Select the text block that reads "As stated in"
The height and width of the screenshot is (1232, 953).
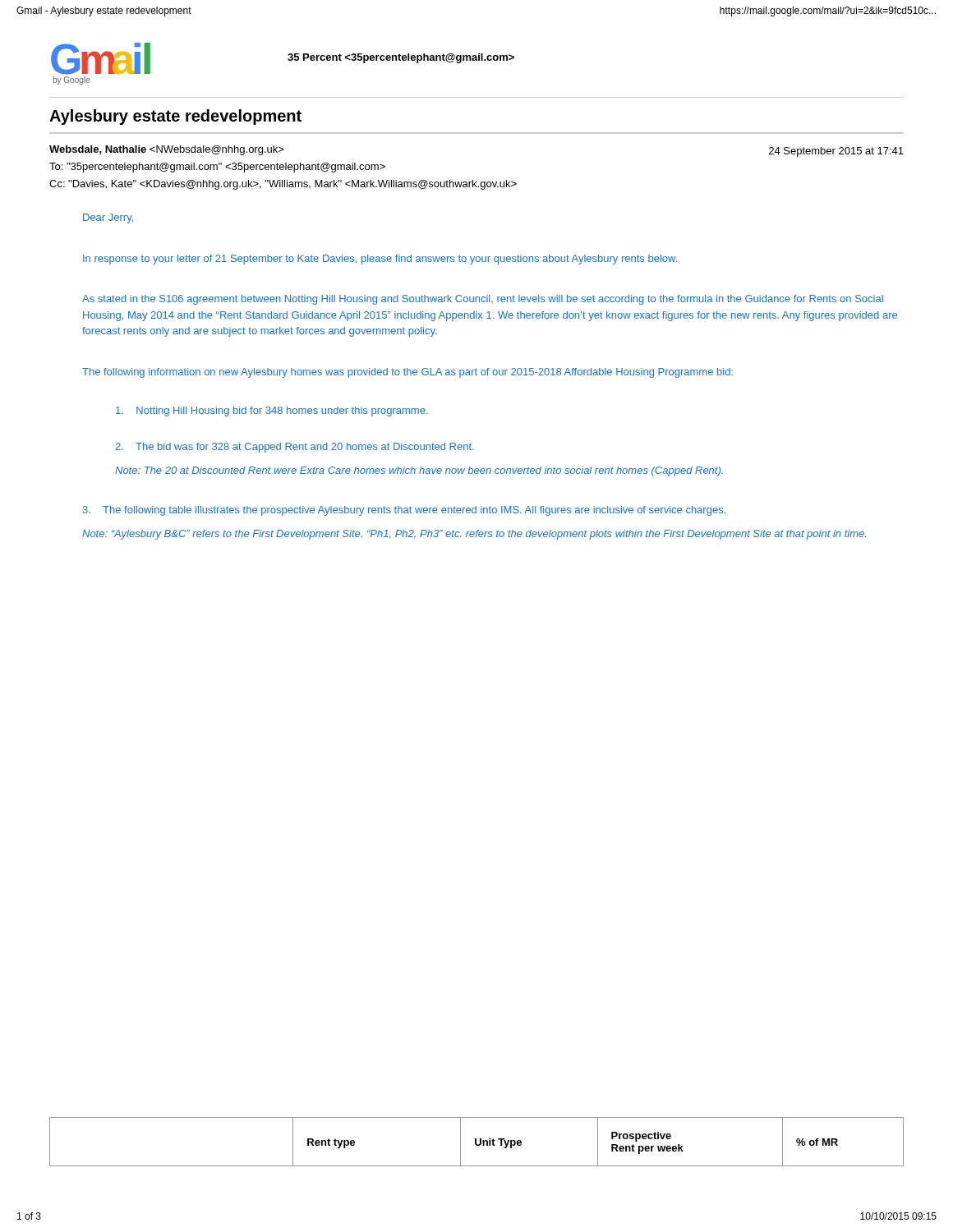coord(490,315)
